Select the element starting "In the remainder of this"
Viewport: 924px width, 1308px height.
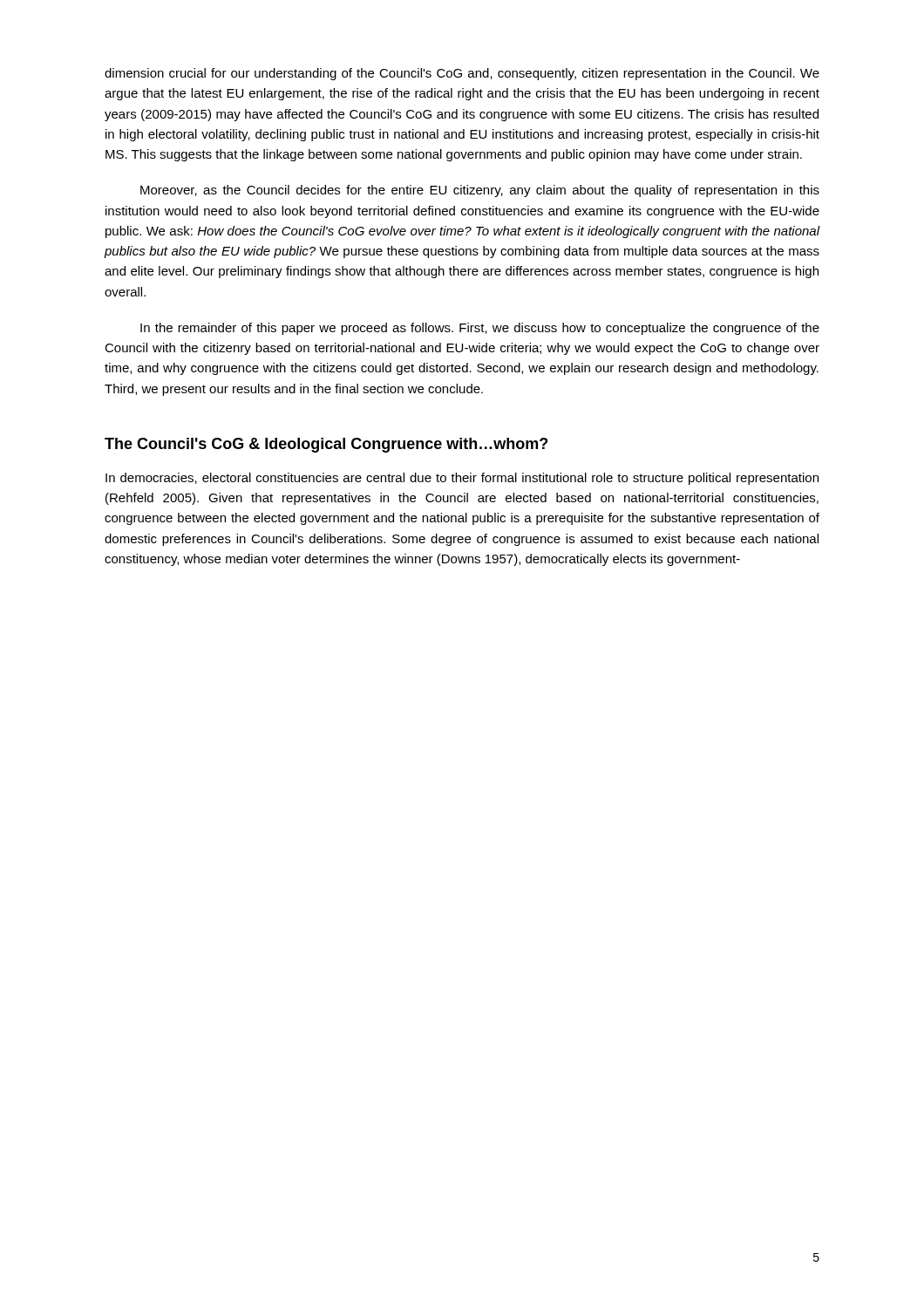[462, 358]
